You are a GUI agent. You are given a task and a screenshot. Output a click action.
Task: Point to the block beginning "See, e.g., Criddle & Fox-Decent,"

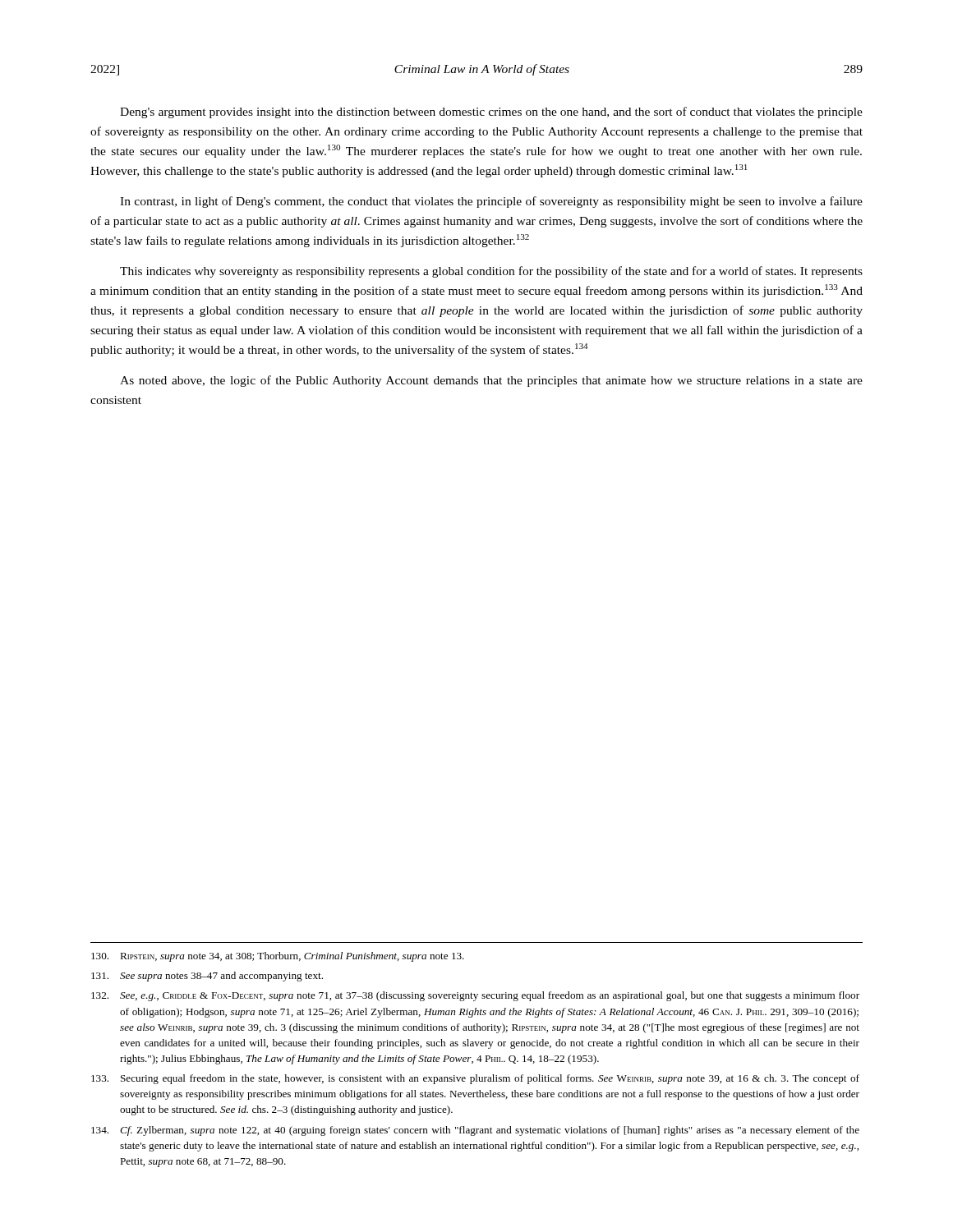point(475,1027)
